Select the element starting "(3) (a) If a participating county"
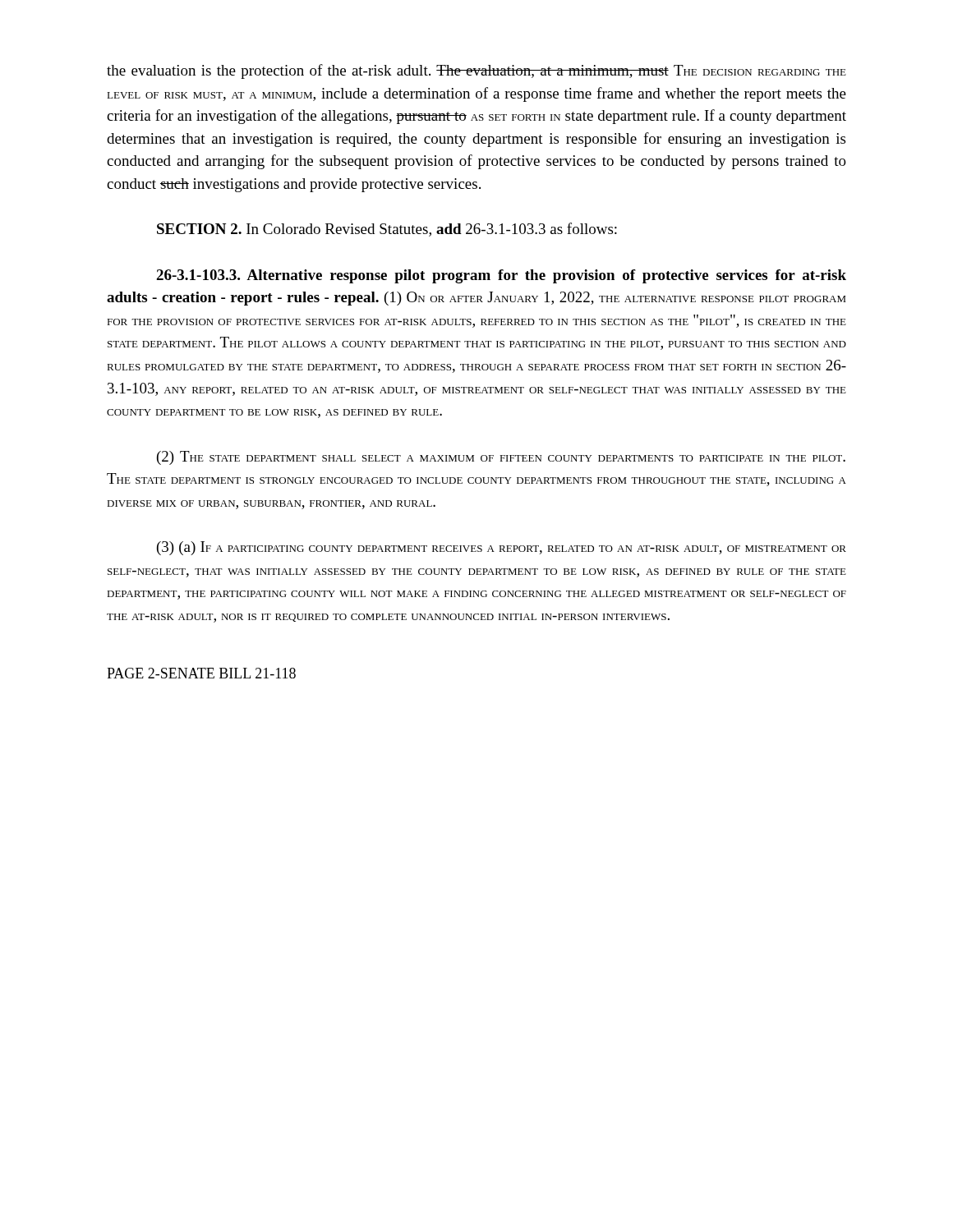The width and height of the screenshot is (953, 1232). coord(476,581)
